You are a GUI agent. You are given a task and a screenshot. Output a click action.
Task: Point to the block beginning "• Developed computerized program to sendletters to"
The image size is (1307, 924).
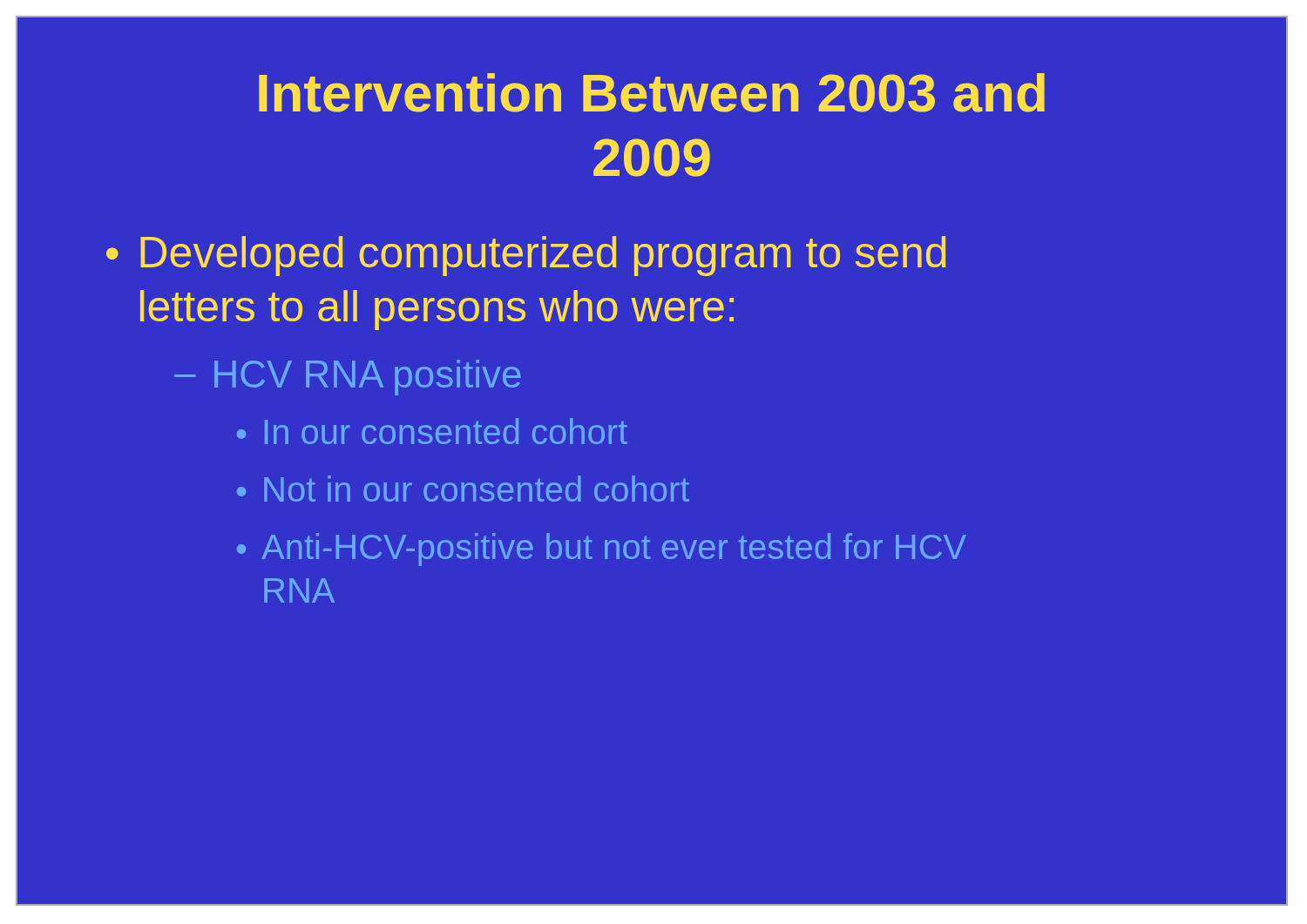pyautogui.click(x=527, y=280)
